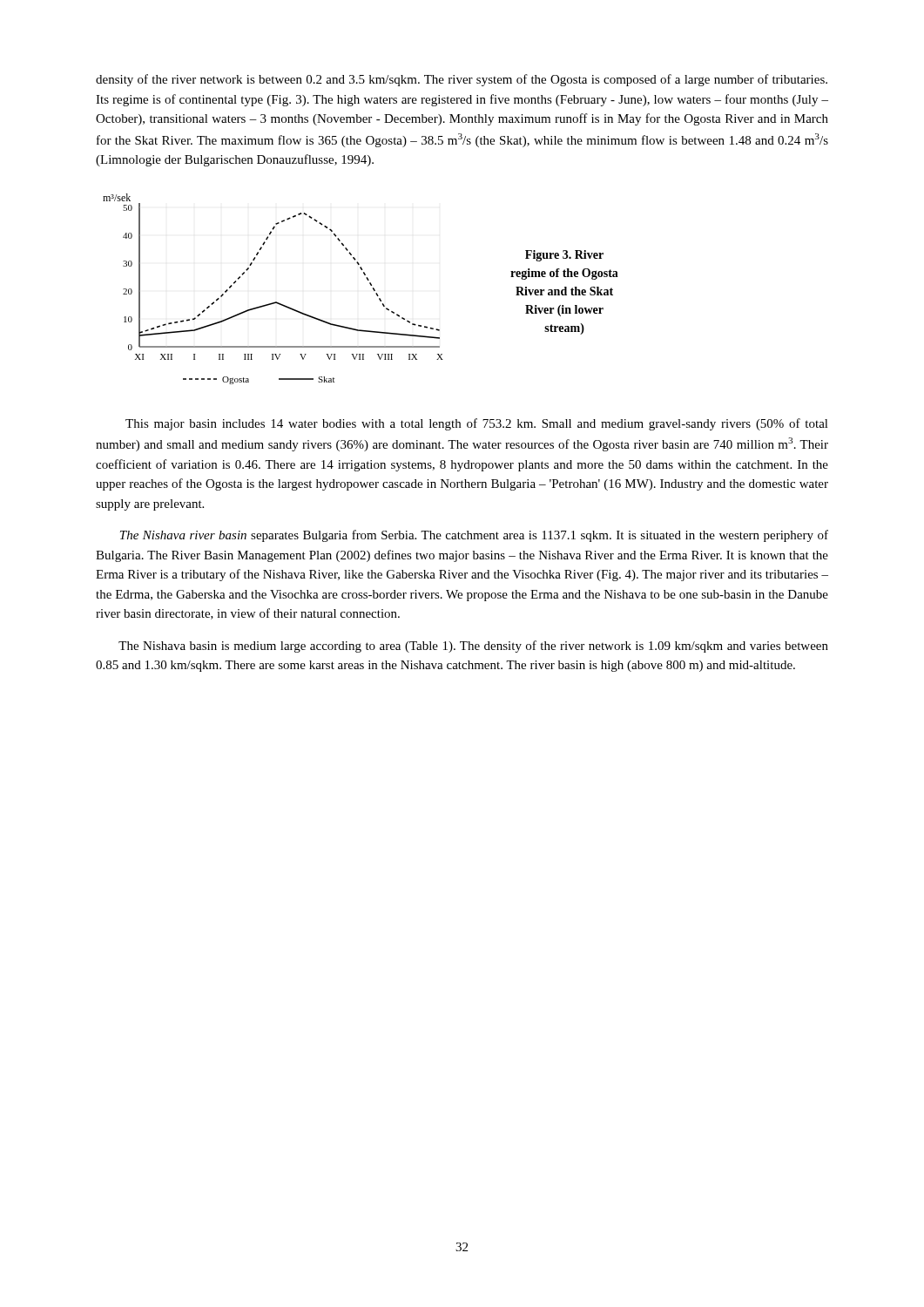924x1307 pixels.
Task: Locate the region starting "The Nishava river basin separates"
Action: pos(462,574)
